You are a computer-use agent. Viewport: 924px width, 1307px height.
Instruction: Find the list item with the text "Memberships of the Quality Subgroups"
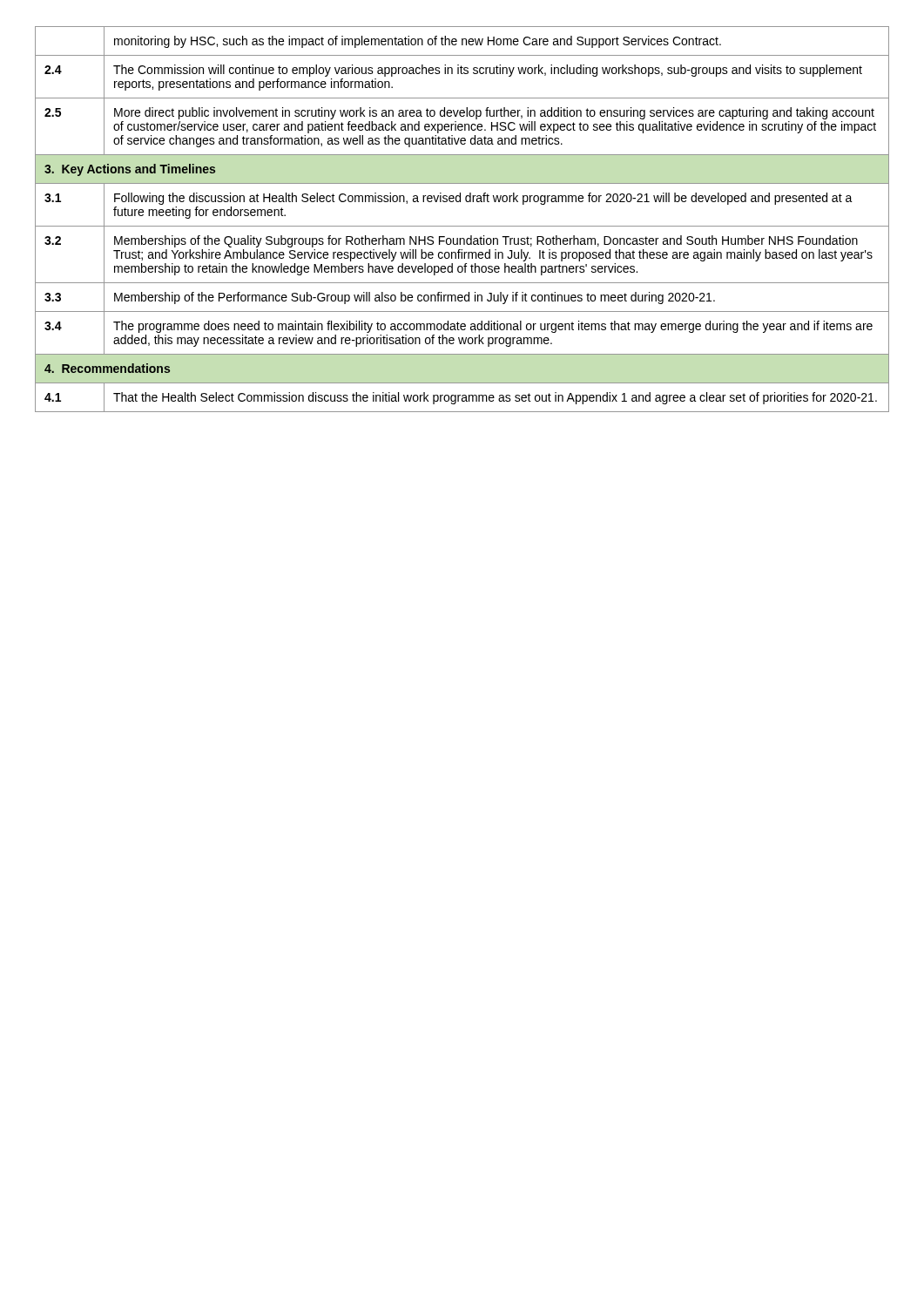(496, 254)
